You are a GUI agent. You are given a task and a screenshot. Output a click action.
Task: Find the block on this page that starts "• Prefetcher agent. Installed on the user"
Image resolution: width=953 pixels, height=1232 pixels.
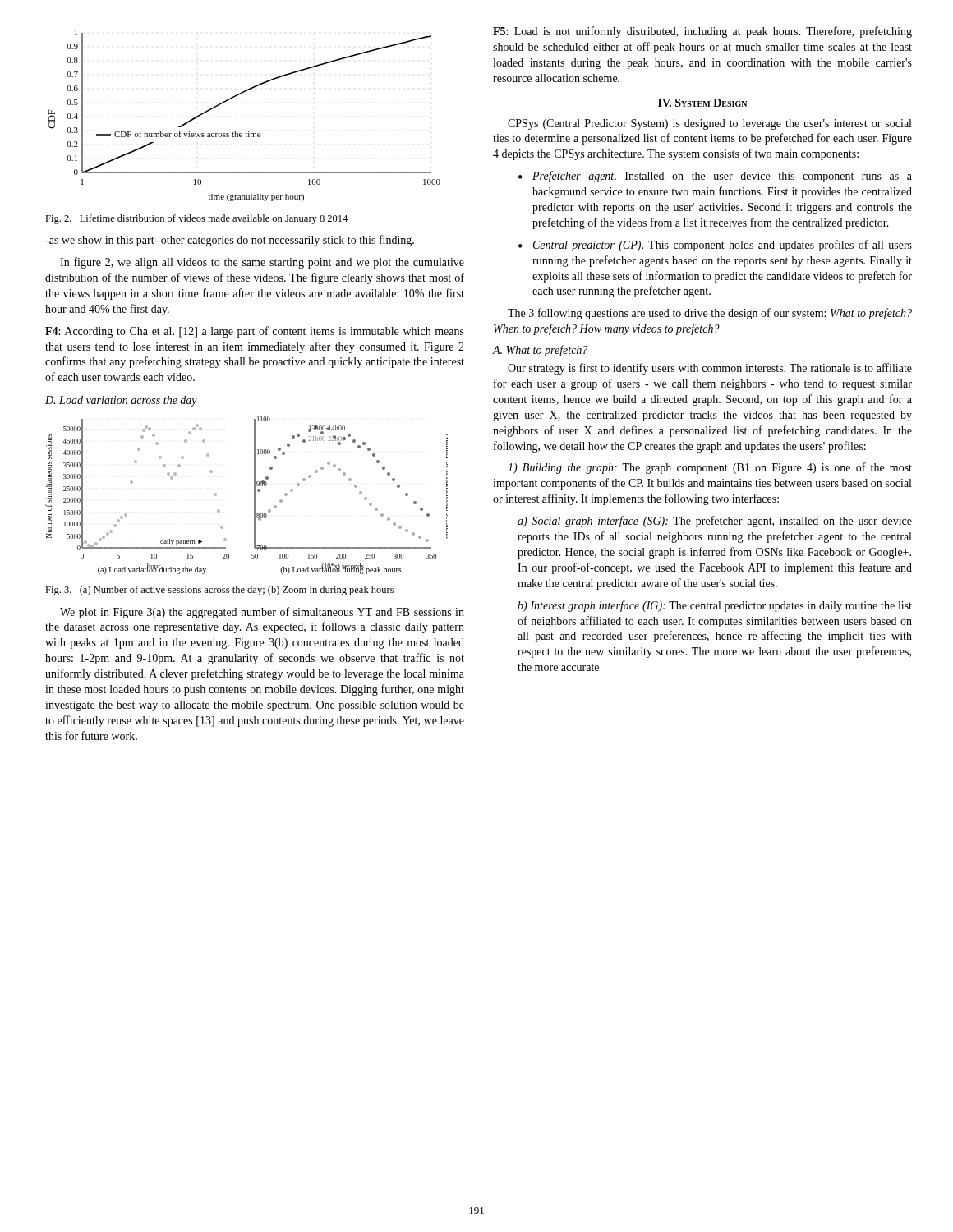[x=715, y=200]
